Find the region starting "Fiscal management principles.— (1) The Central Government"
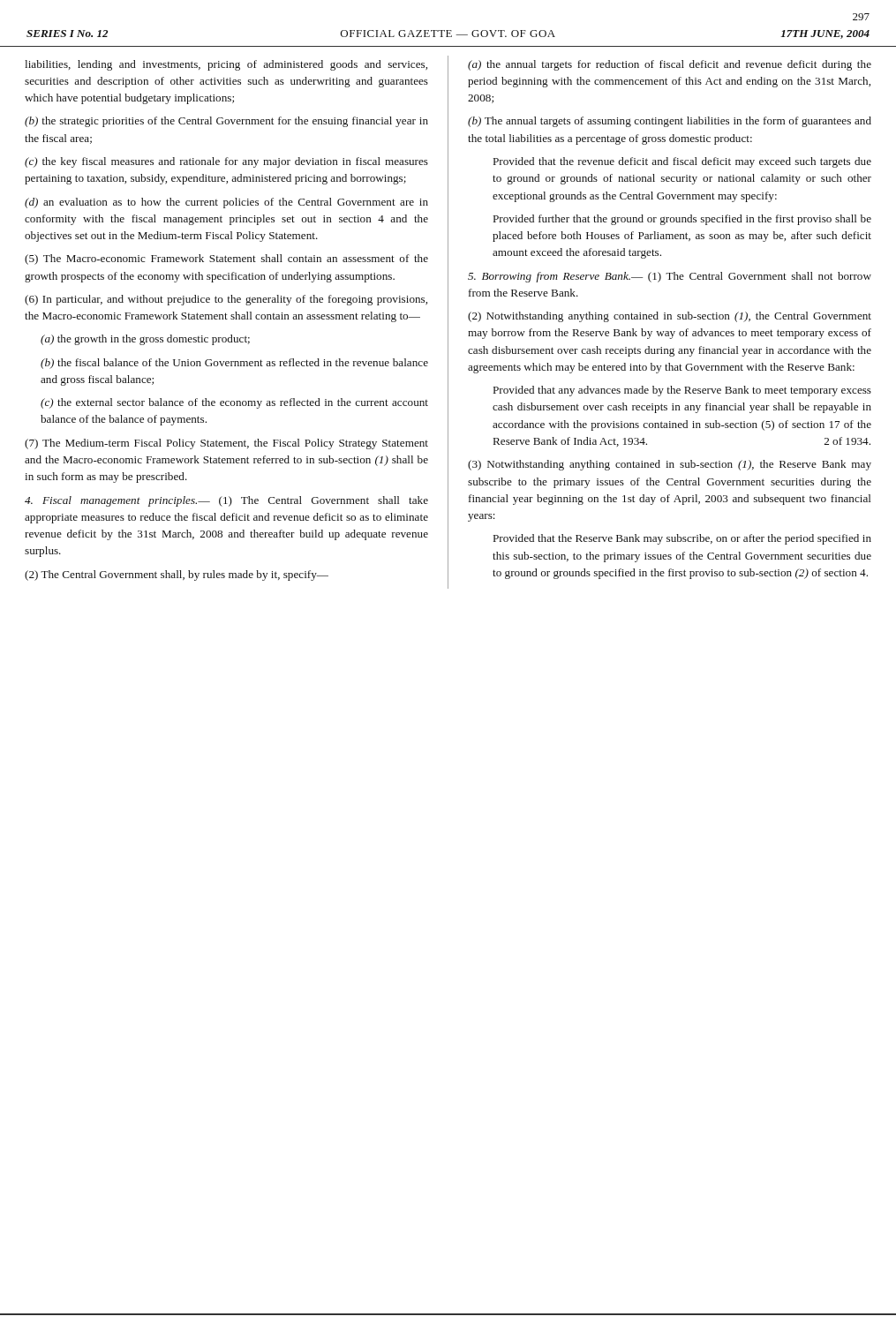 pyautogui.click(x=226, y=525)
